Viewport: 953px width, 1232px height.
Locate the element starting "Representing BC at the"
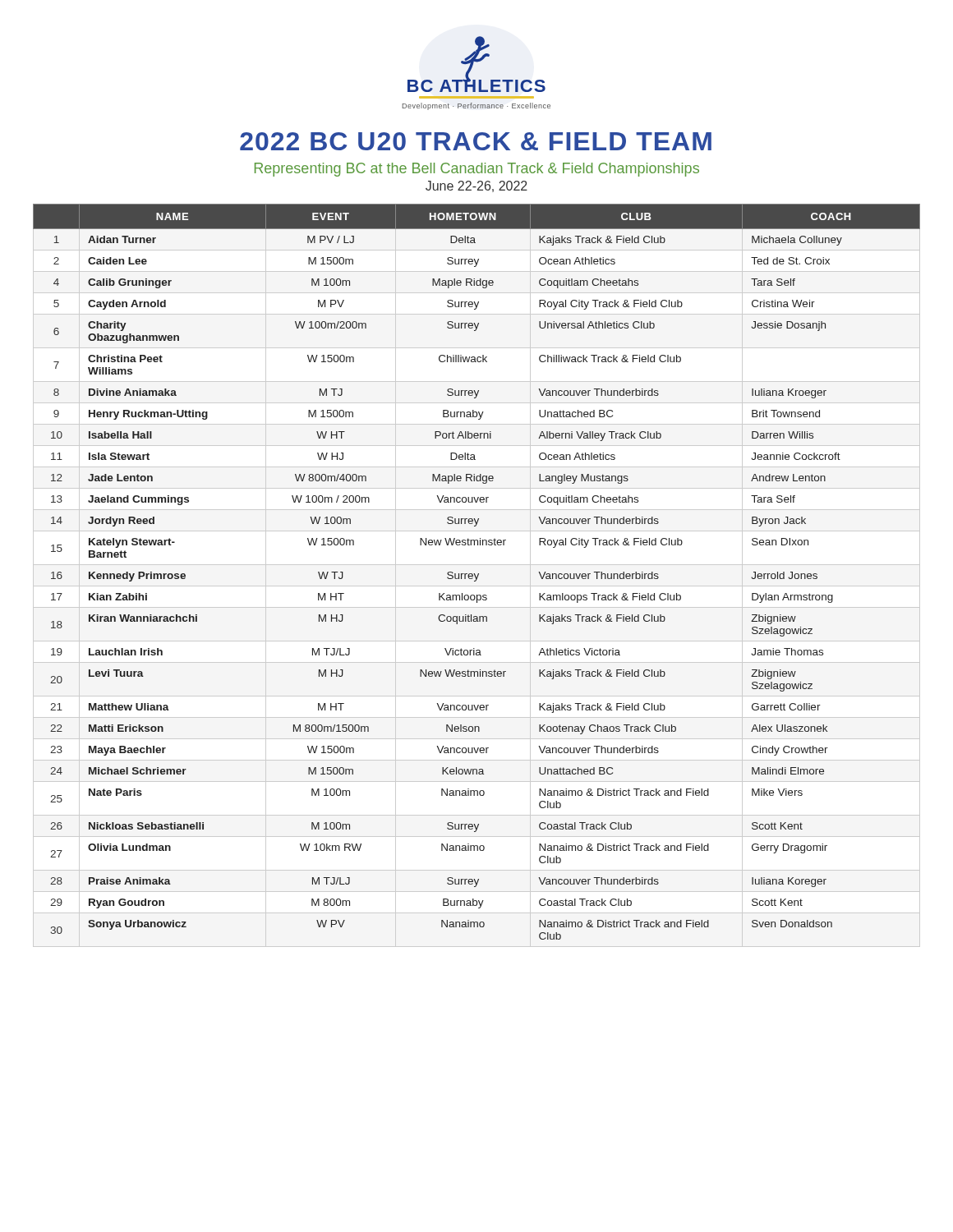tap(476, 168)
